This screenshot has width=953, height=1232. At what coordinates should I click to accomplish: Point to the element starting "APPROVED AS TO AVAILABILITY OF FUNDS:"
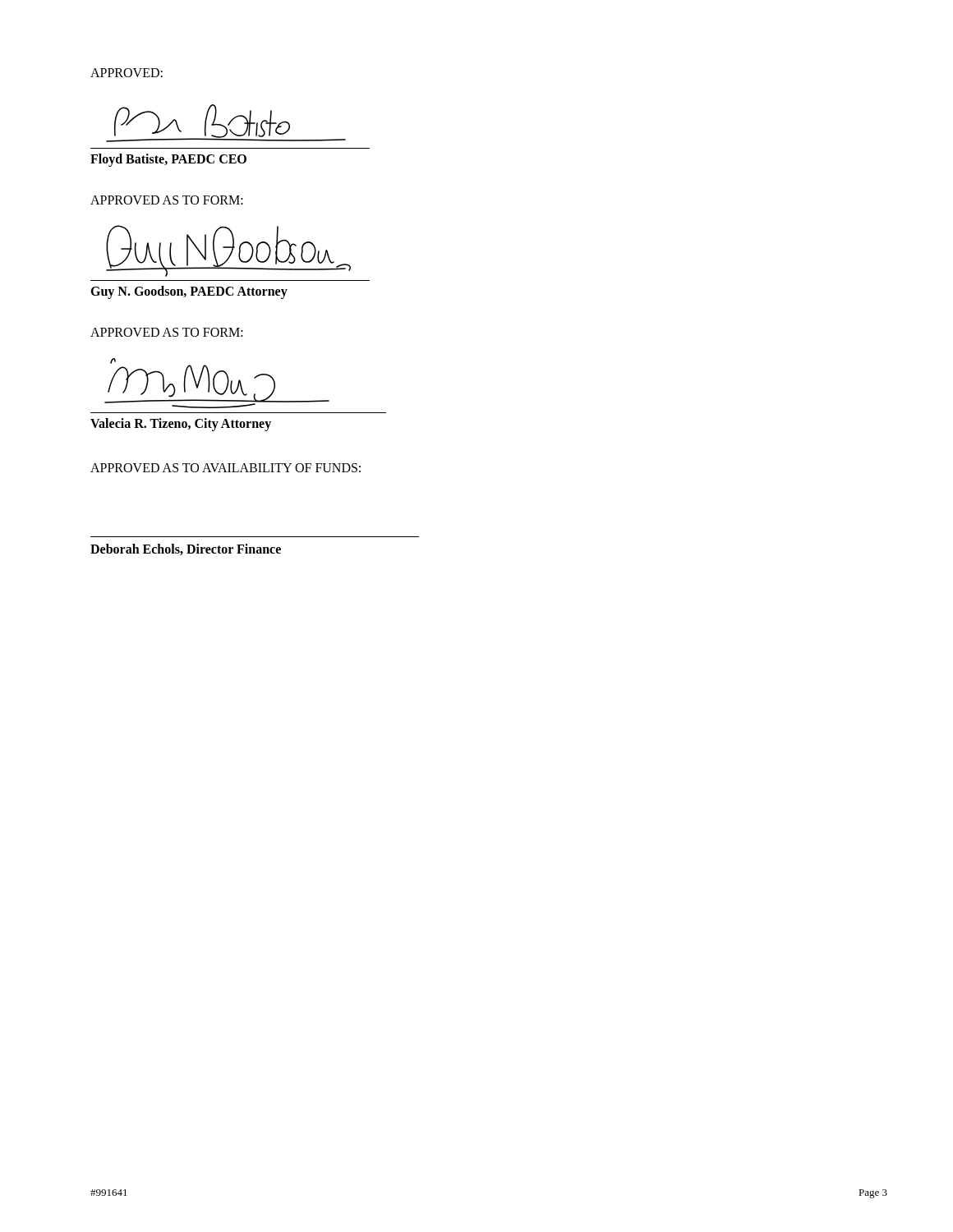point(226,468)
